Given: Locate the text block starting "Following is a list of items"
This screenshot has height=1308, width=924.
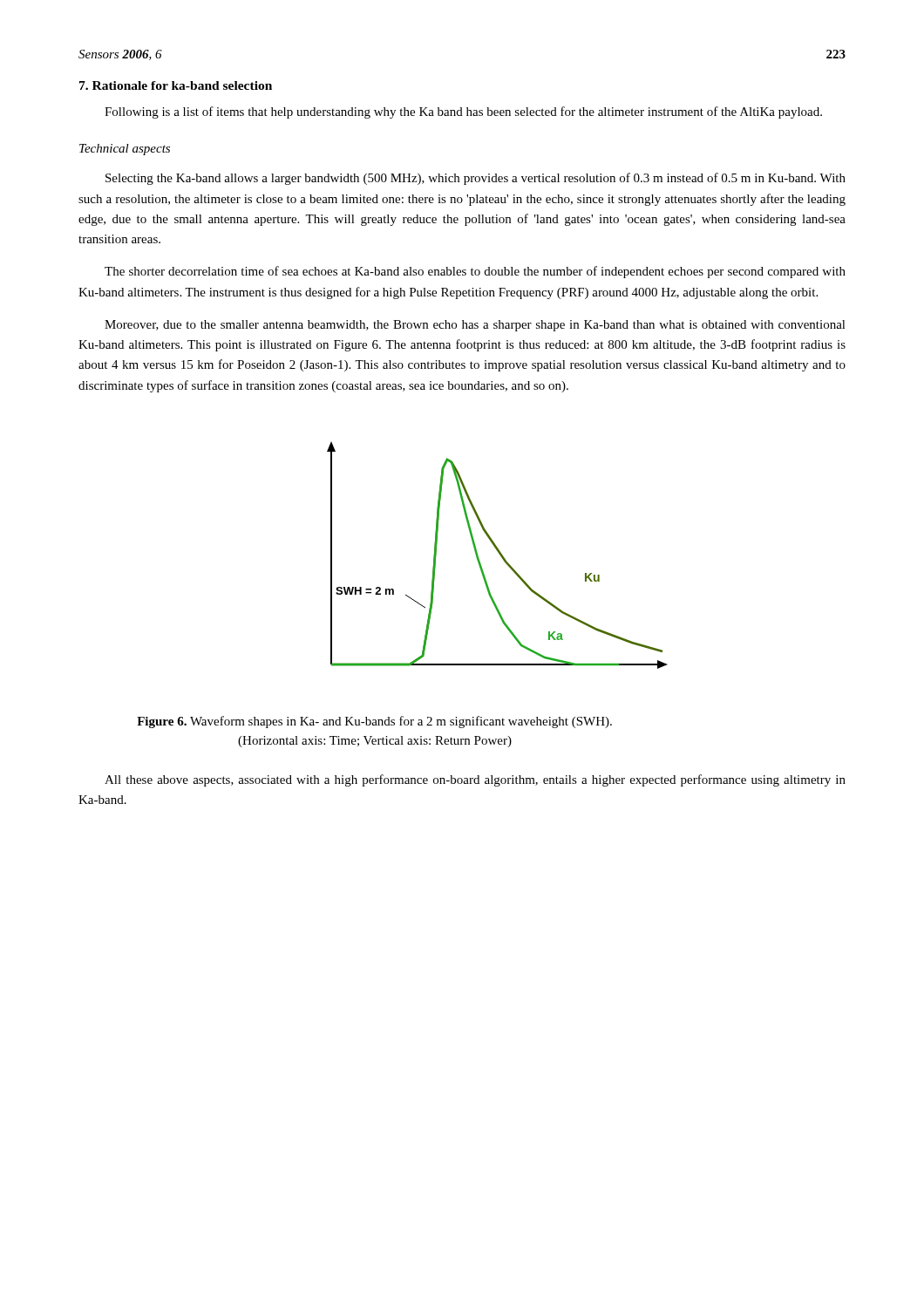Looking at the screenshot, I should pyautogui.click(x=464, y=112).
